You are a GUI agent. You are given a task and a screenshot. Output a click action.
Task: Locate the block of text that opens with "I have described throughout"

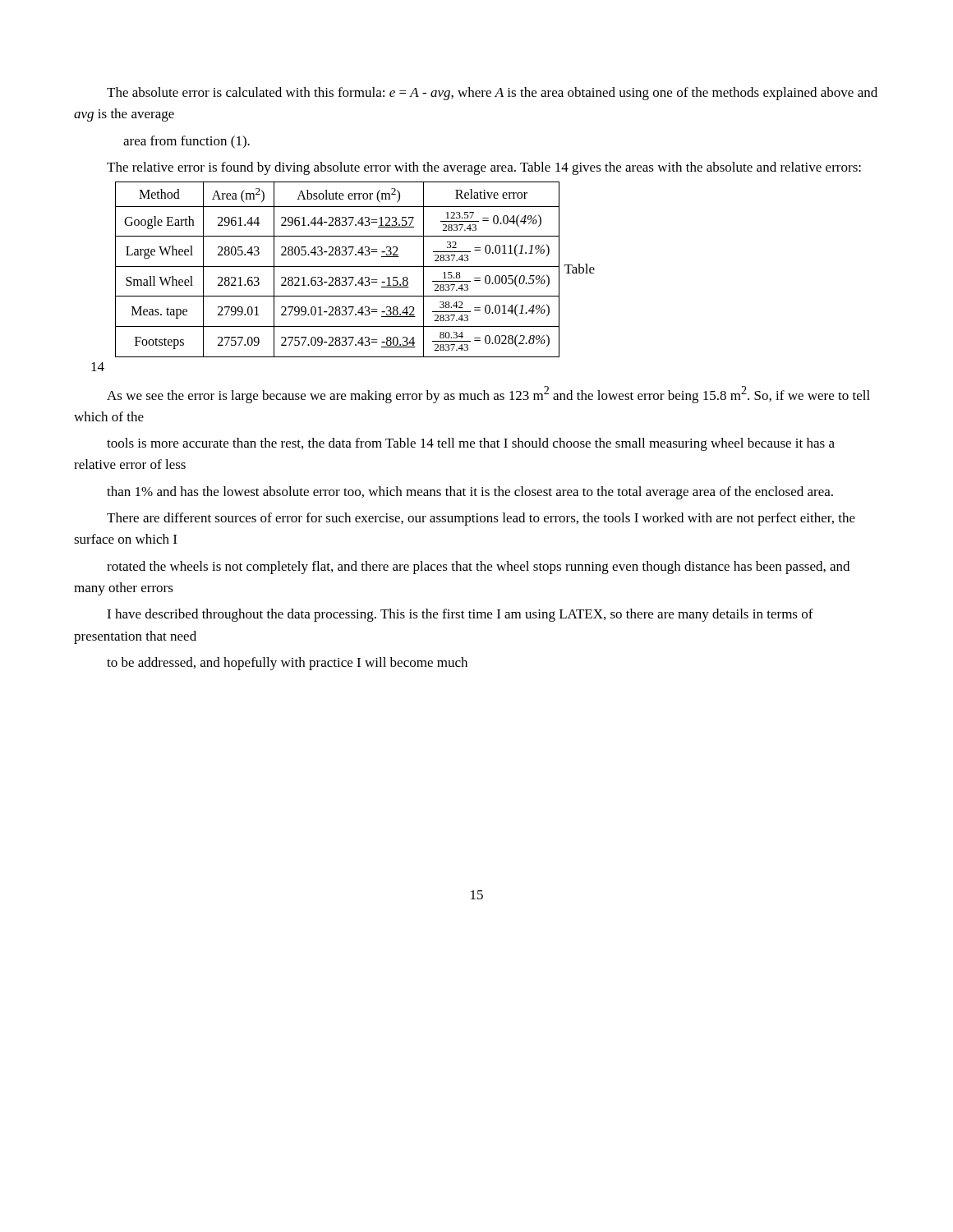[443, 625]
